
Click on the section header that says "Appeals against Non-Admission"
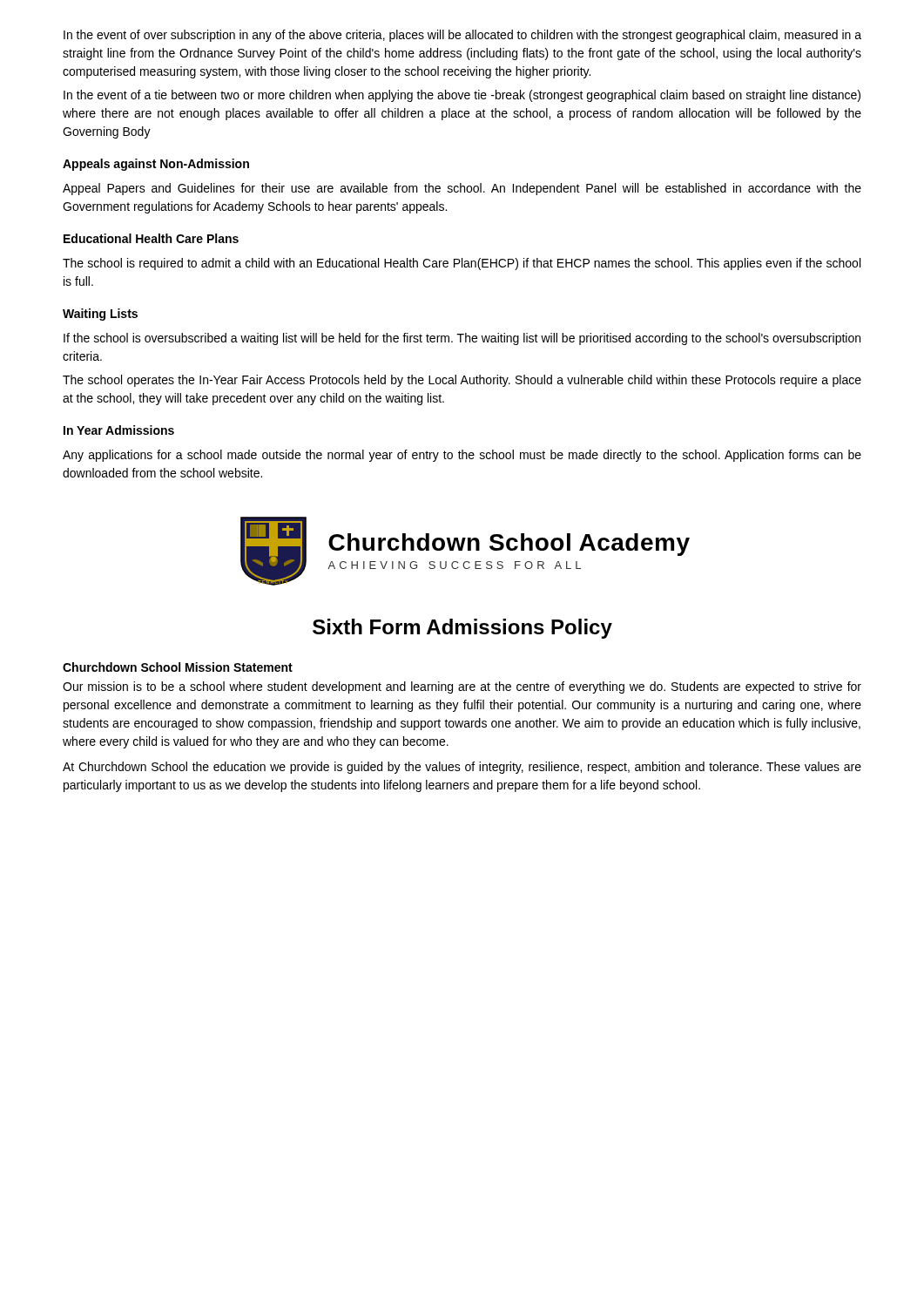(x=156, y=164)
